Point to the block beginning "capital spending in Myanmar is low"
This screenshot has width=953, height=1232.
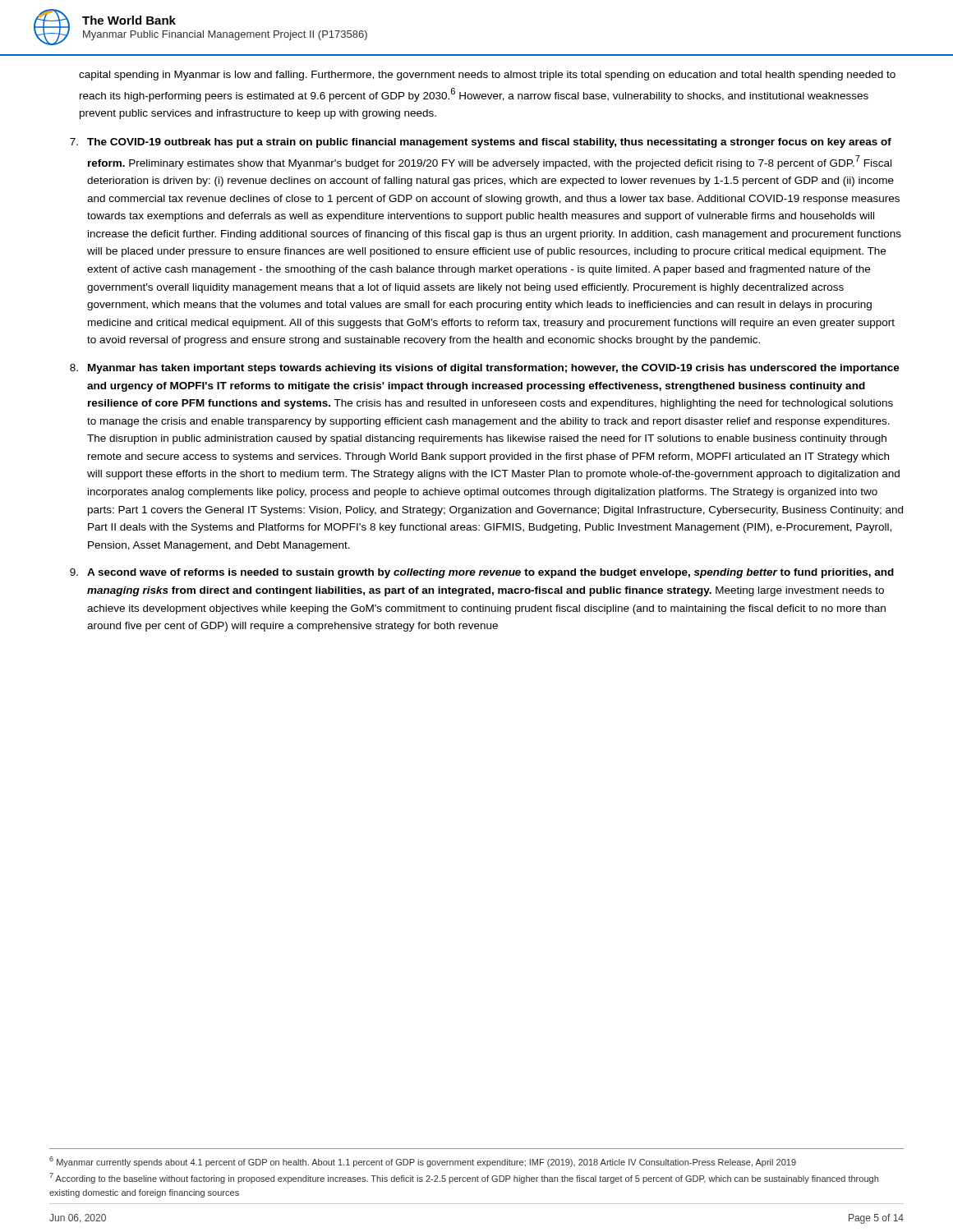click(x=487, y=94)
